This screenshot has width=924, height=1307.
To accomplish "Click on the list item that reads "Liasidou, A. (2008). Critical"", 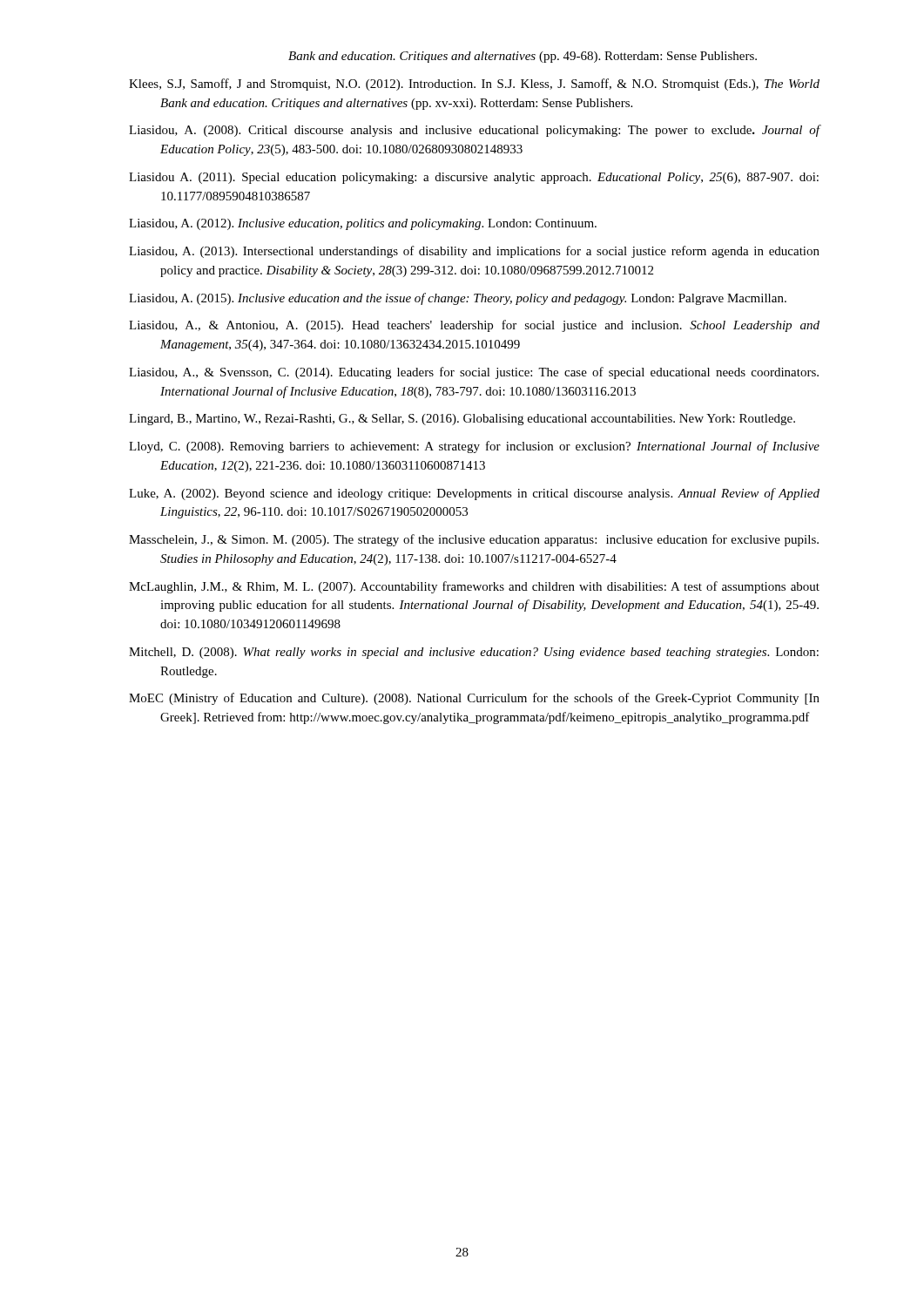I will click(x=474, y=140).
